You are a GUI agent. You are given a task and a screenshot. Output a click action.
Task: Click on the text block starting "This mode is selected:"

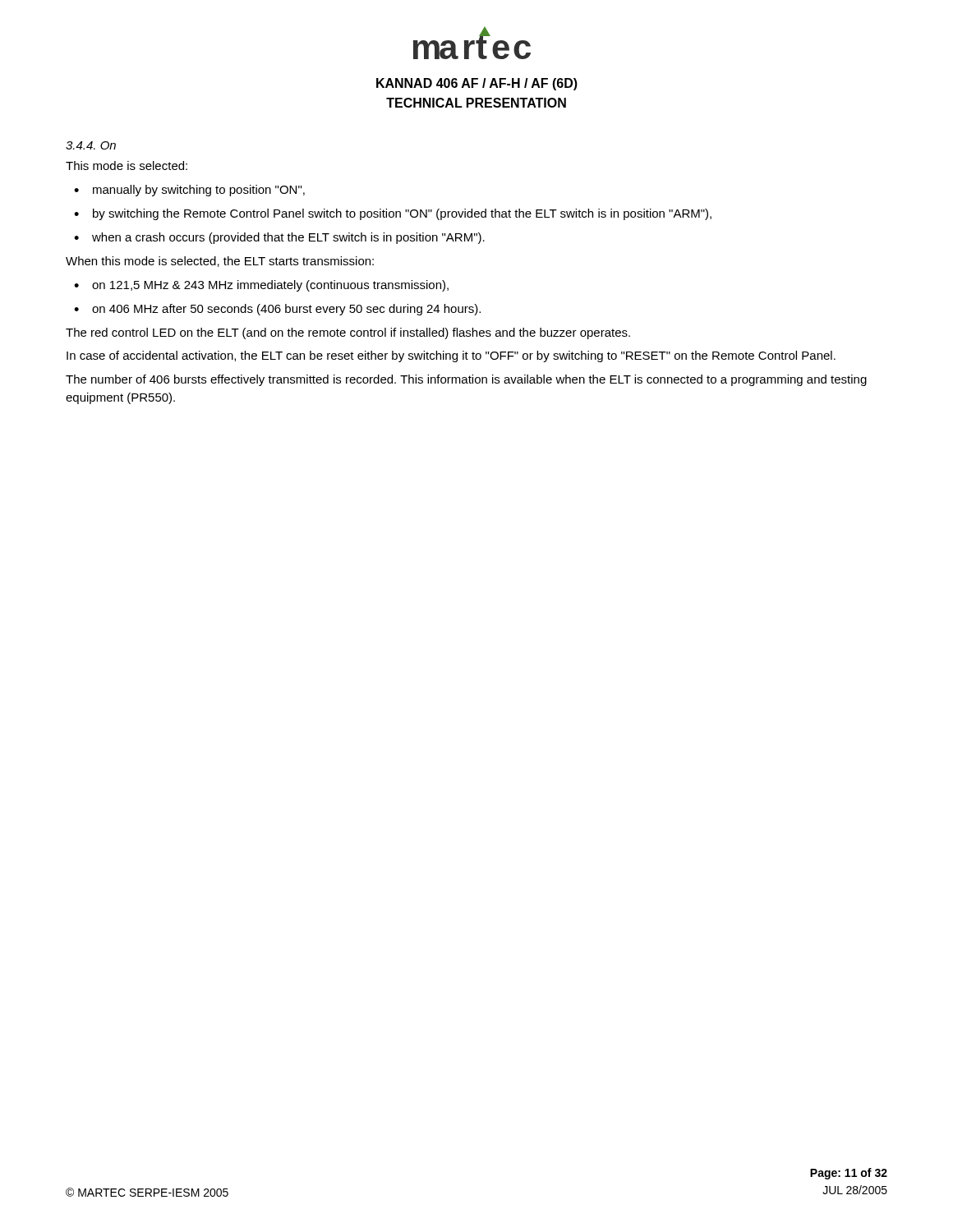(x=127, y=166)
